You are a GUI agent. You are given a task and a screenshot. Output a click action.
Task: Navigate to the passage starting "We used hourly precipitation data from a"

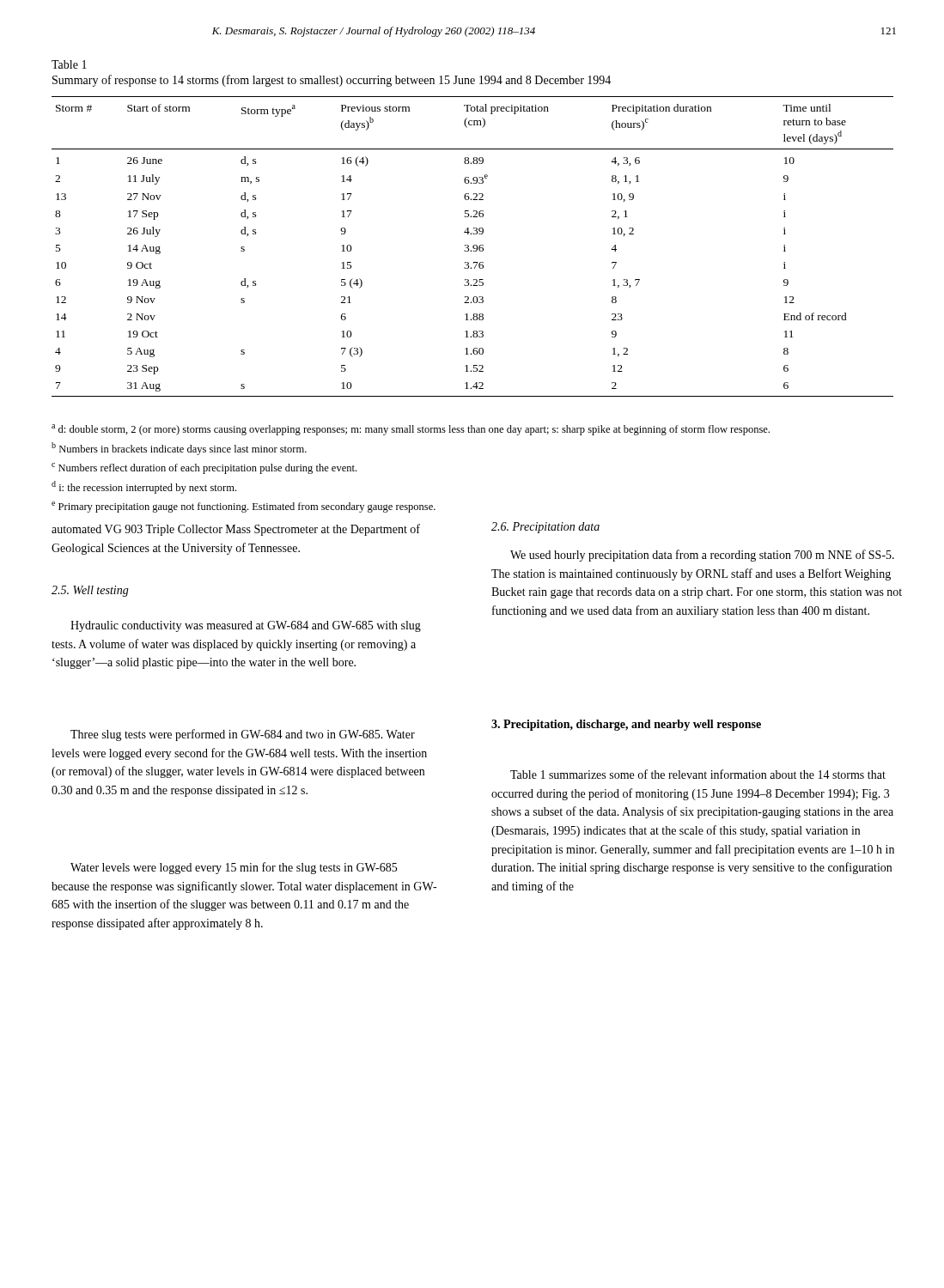tap(700, 583)
